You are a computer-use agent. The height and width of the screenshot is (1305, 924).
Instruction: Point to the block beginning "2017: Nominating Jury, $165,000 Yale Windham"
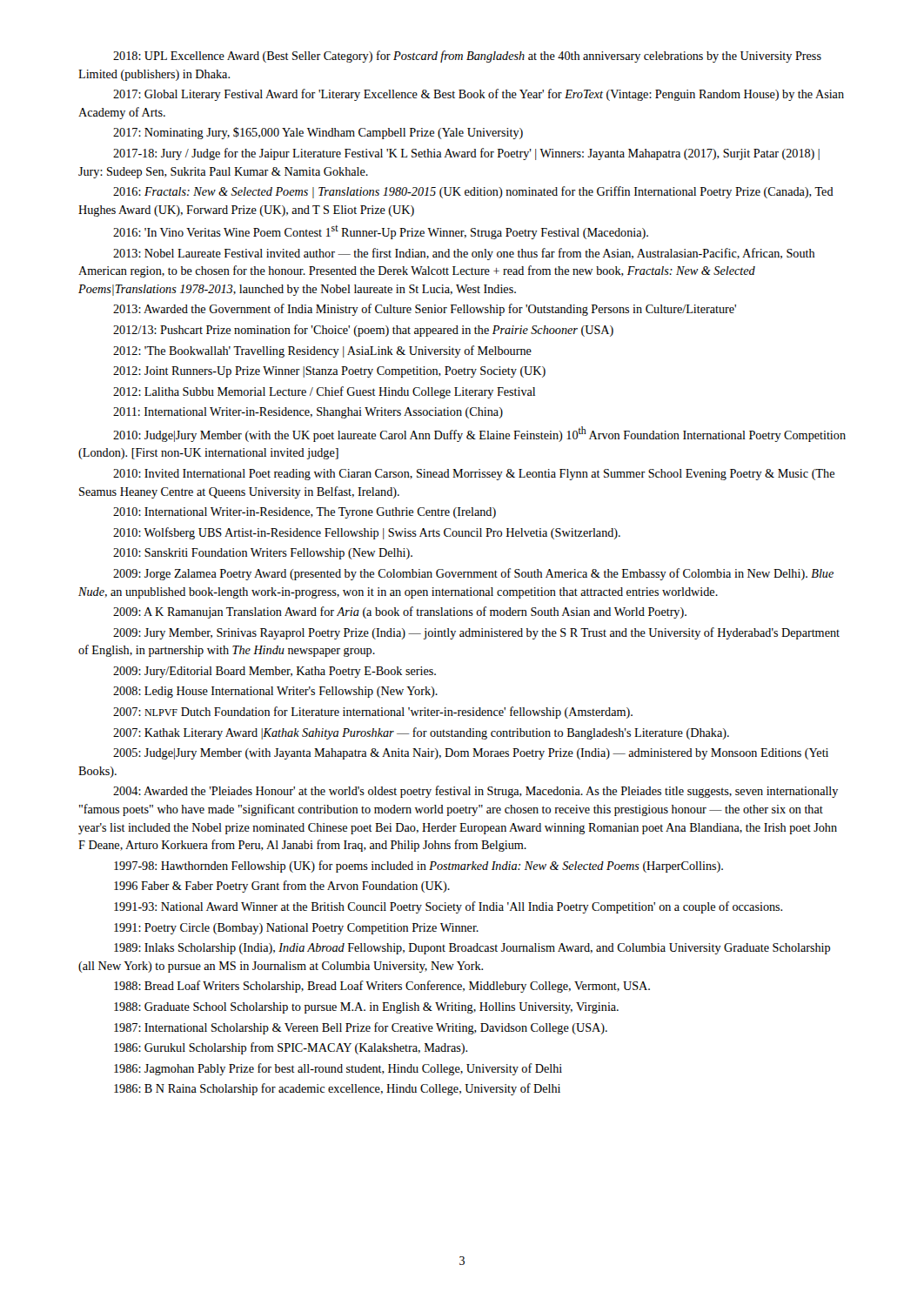462,133
